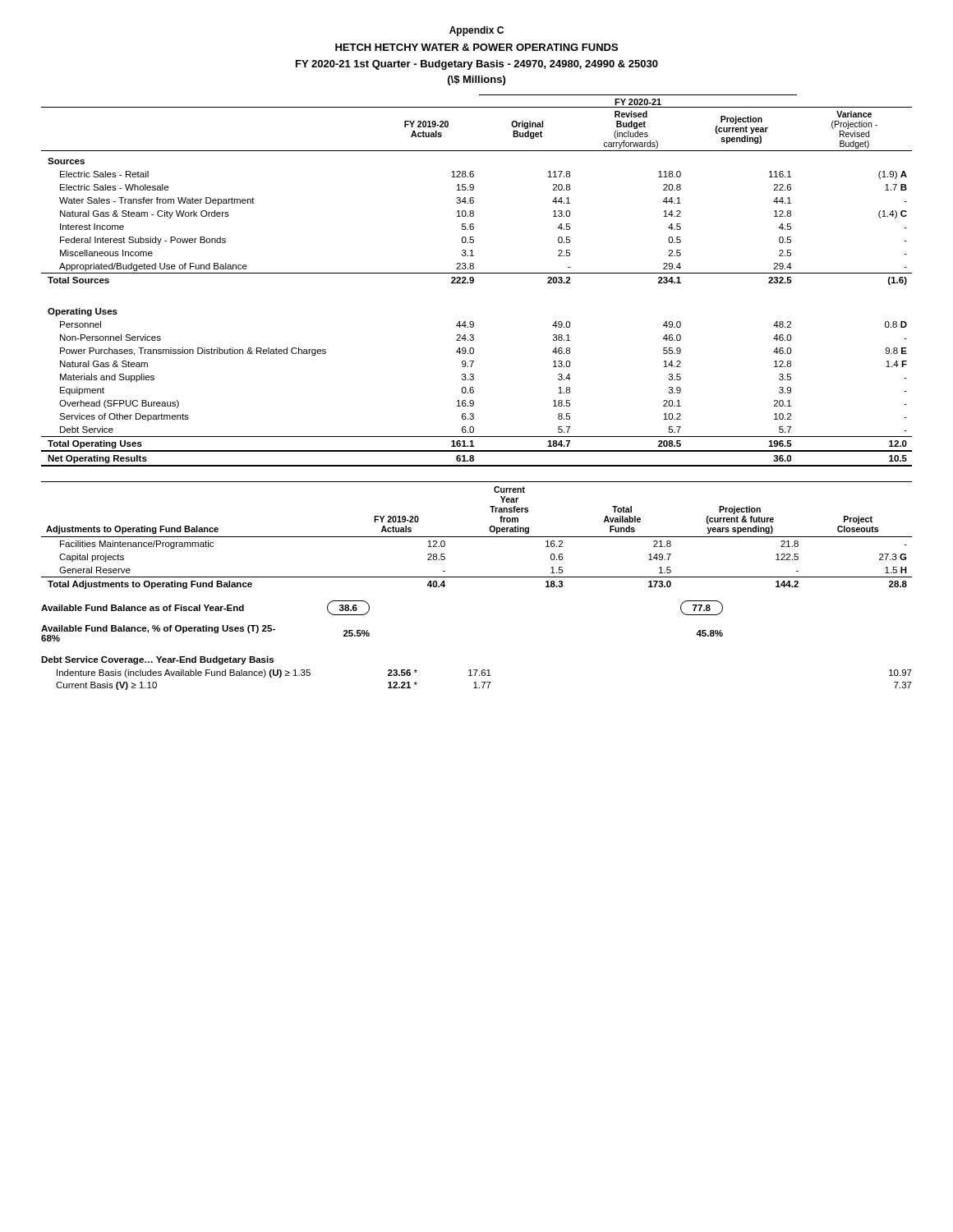Find the table that mentions "1.5 H"
Screen dimensions: 1232x953
[476, 535]
